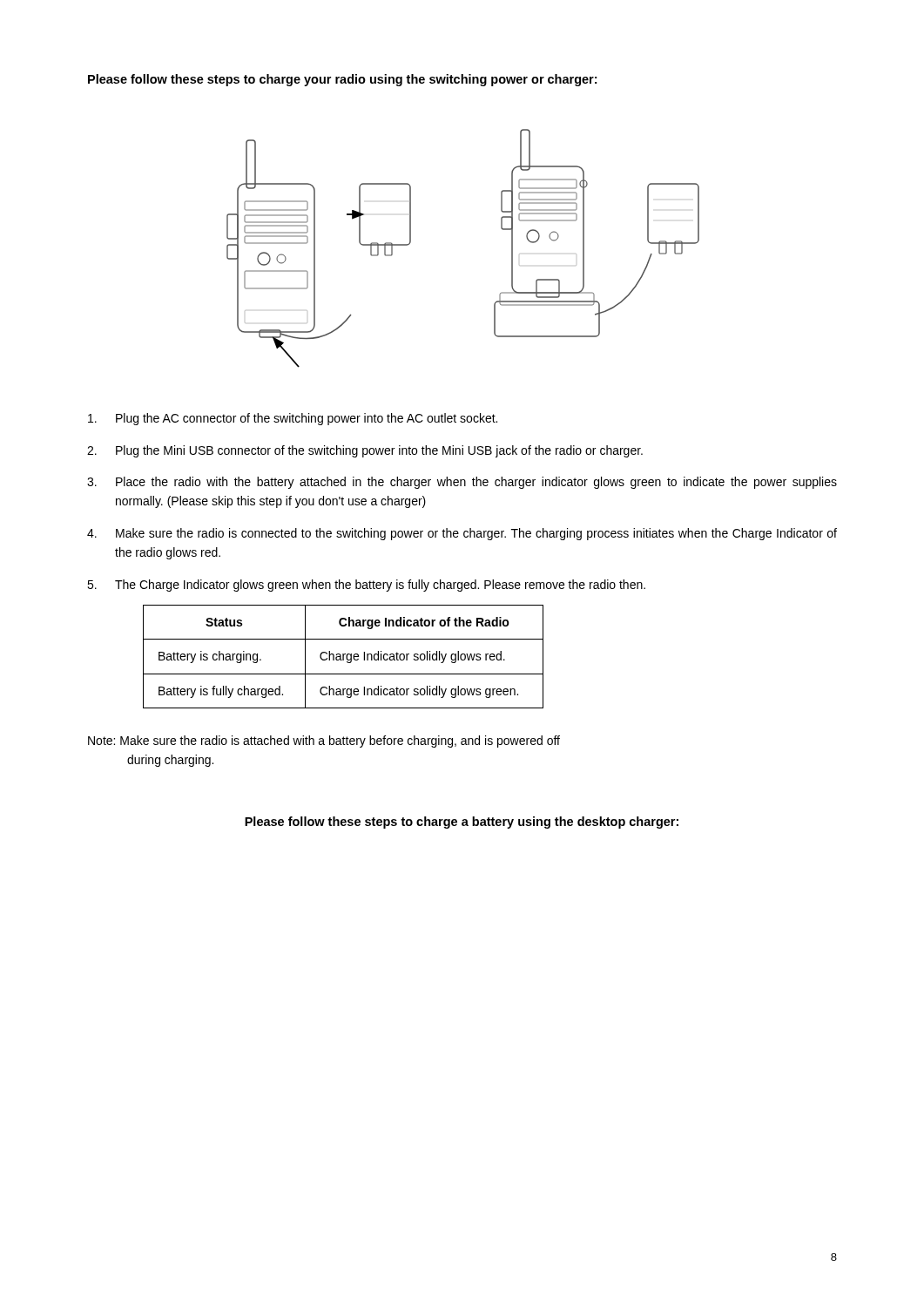Locate the text block that says "Please follow these steps to charge"
The width and height of the screenshot is (924, 1307).
[343, 79]
